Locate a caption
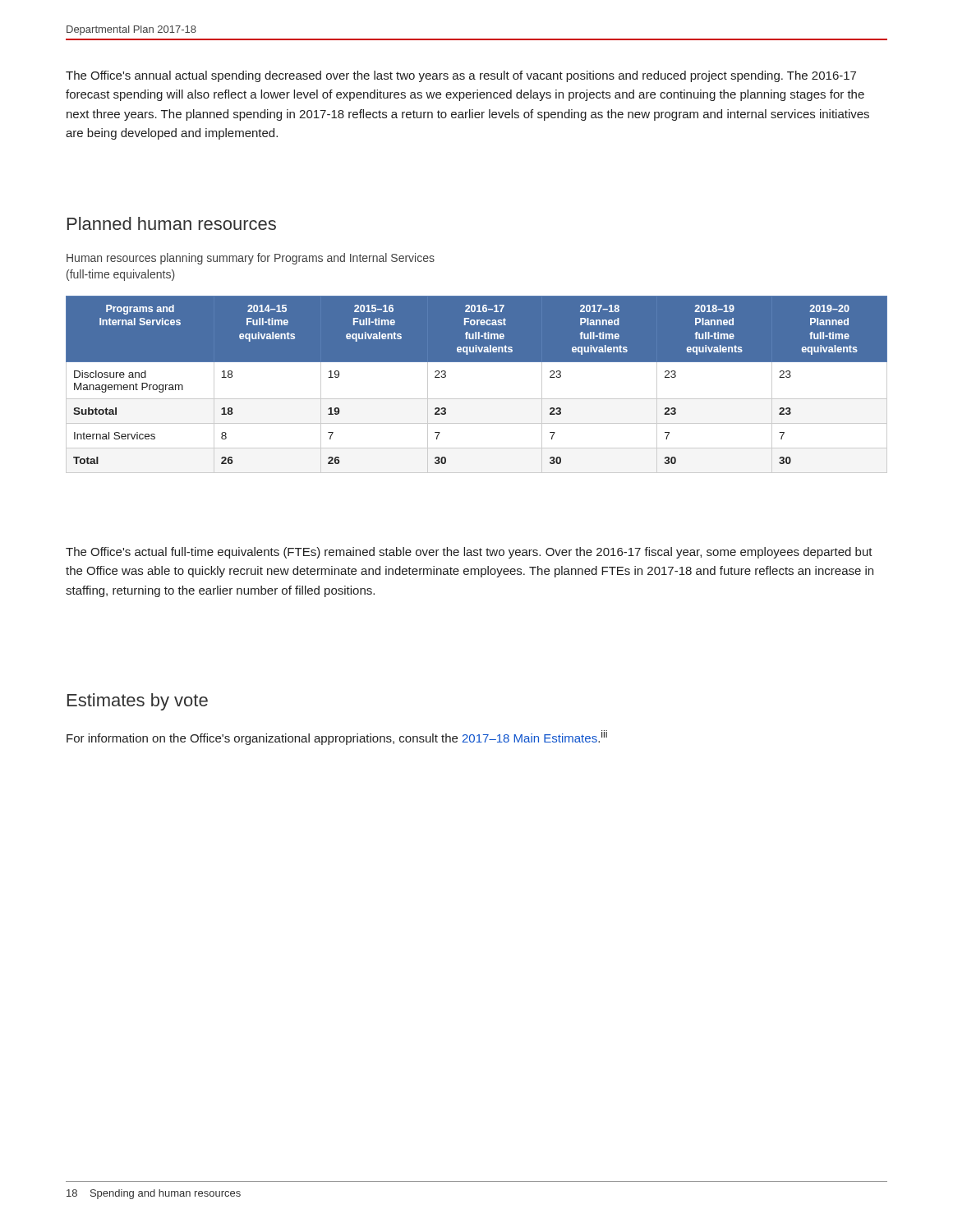953x1232 pixels. click(x=476, y=267)
